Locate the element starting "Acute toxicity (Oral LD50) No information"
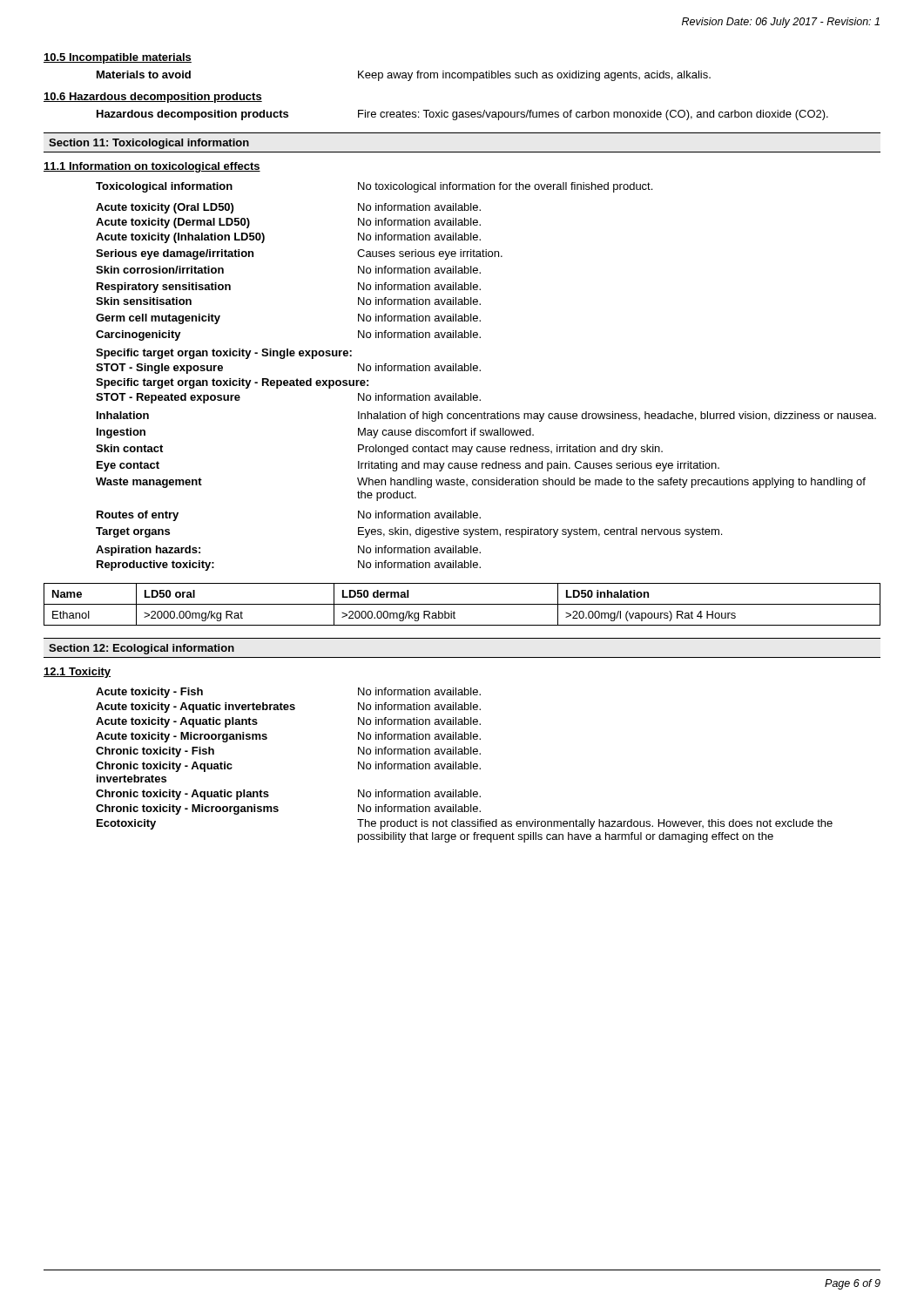This screenshot has width=924, height=1307. coord(488,222)
